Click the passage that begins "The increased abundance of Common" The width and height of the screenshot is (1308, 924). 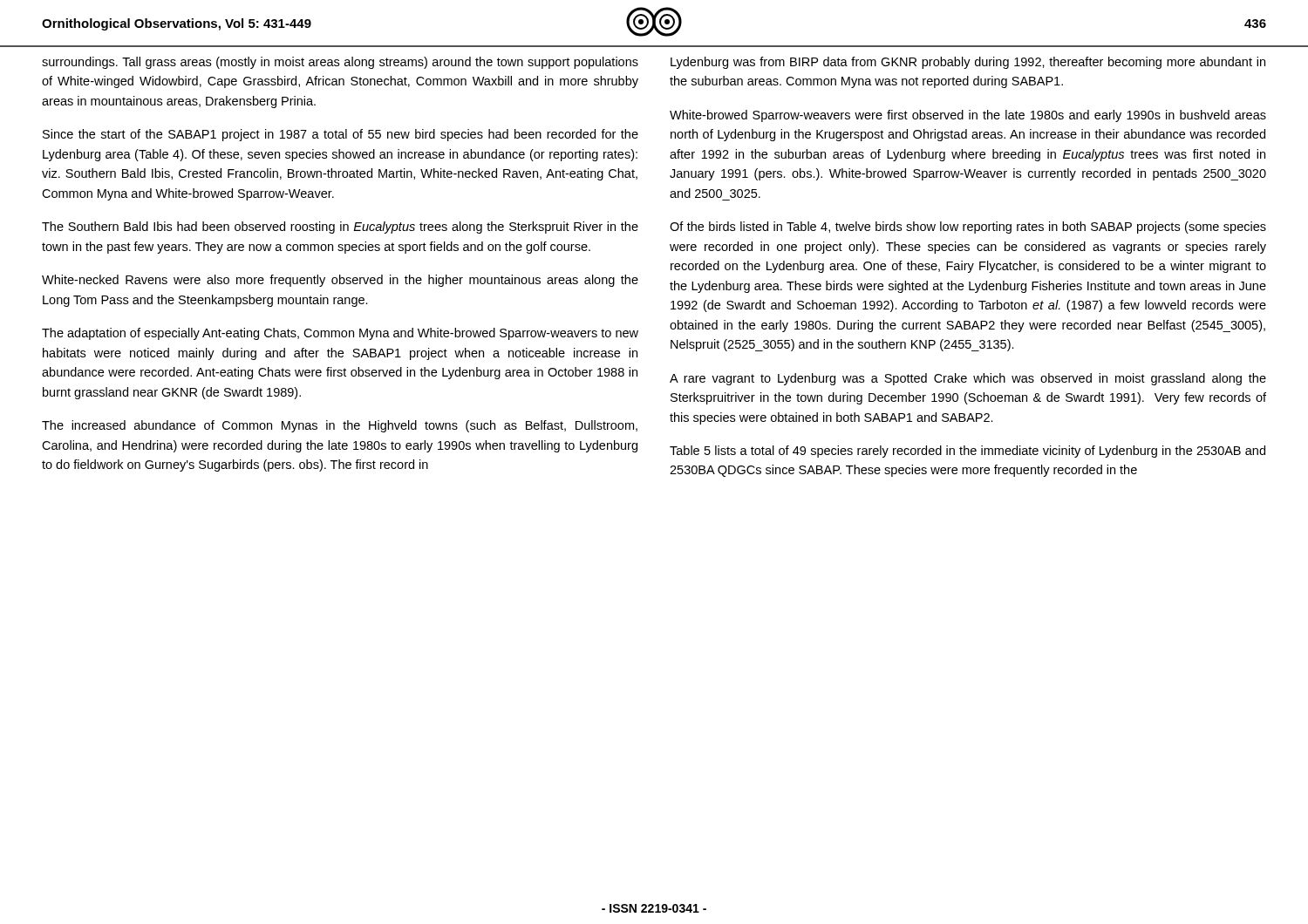[x=340, y=445]
